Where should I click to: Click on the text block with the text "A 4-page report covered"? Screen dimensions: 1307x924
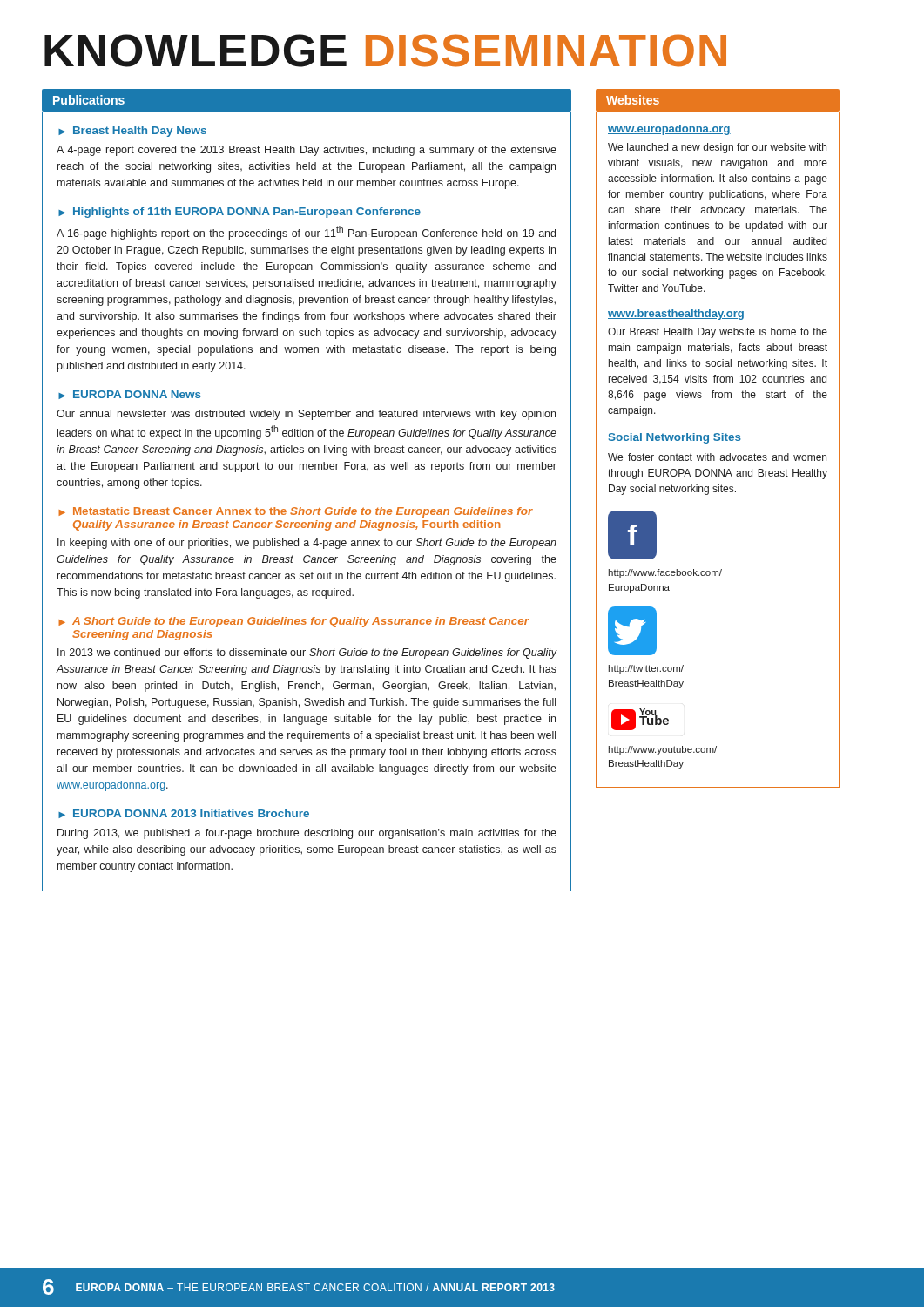(x=307, y=166)
